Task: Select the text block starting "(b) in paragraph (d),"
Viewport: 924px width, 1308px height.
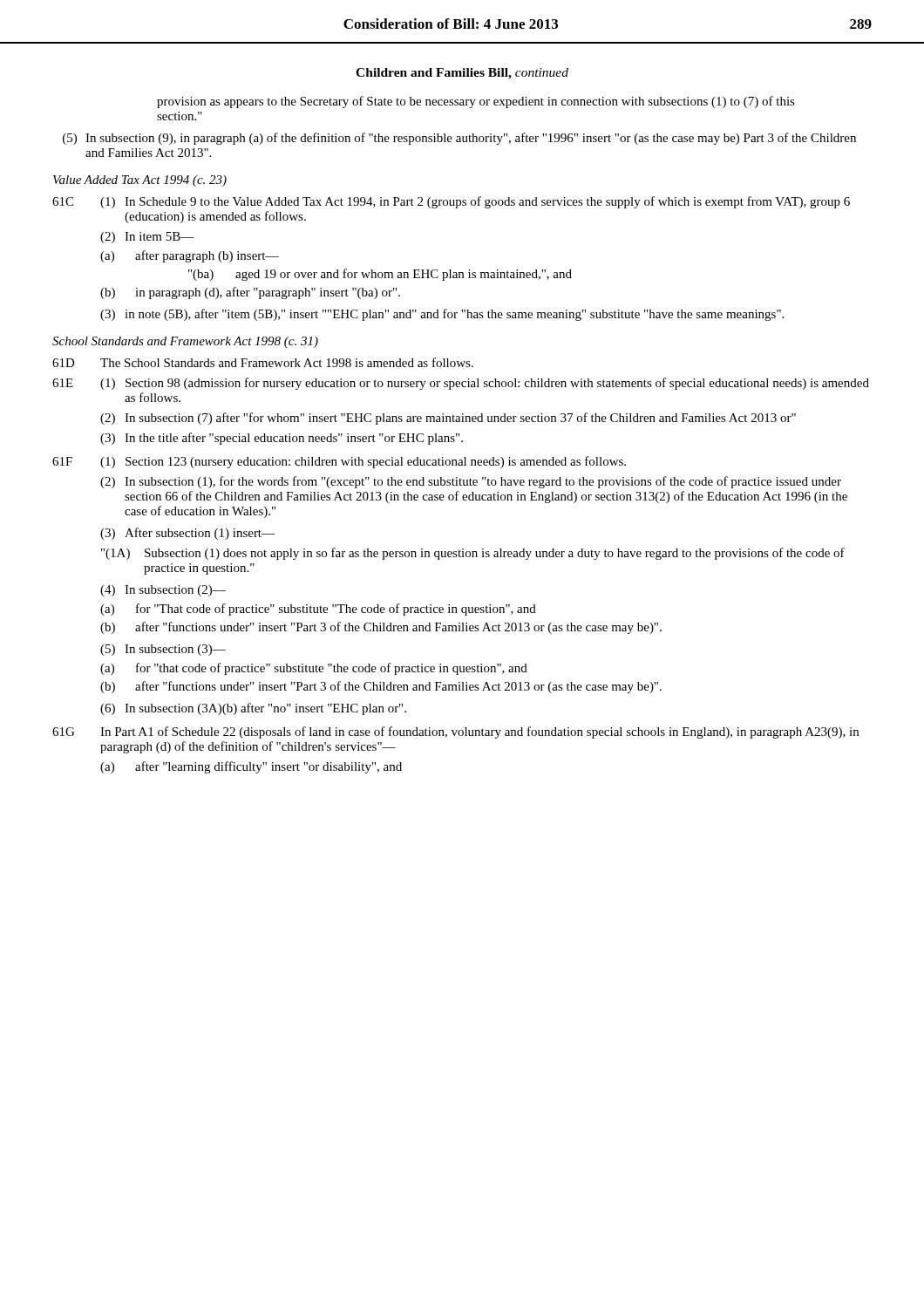Action: coord(250,293)
